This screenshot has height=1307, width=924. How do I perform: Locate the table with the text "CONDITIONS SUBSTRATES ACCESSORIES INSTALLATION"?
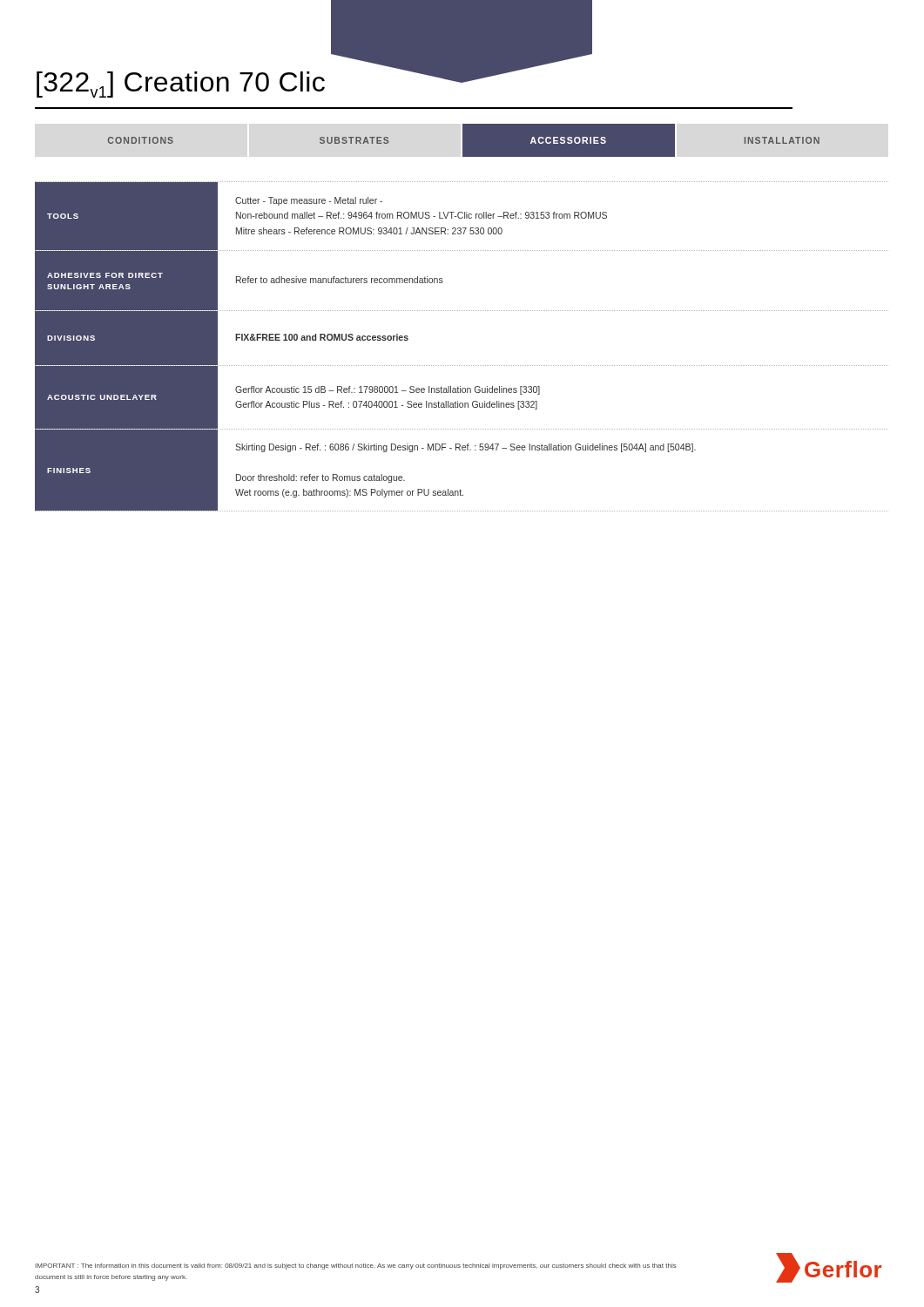coord(462,140)
